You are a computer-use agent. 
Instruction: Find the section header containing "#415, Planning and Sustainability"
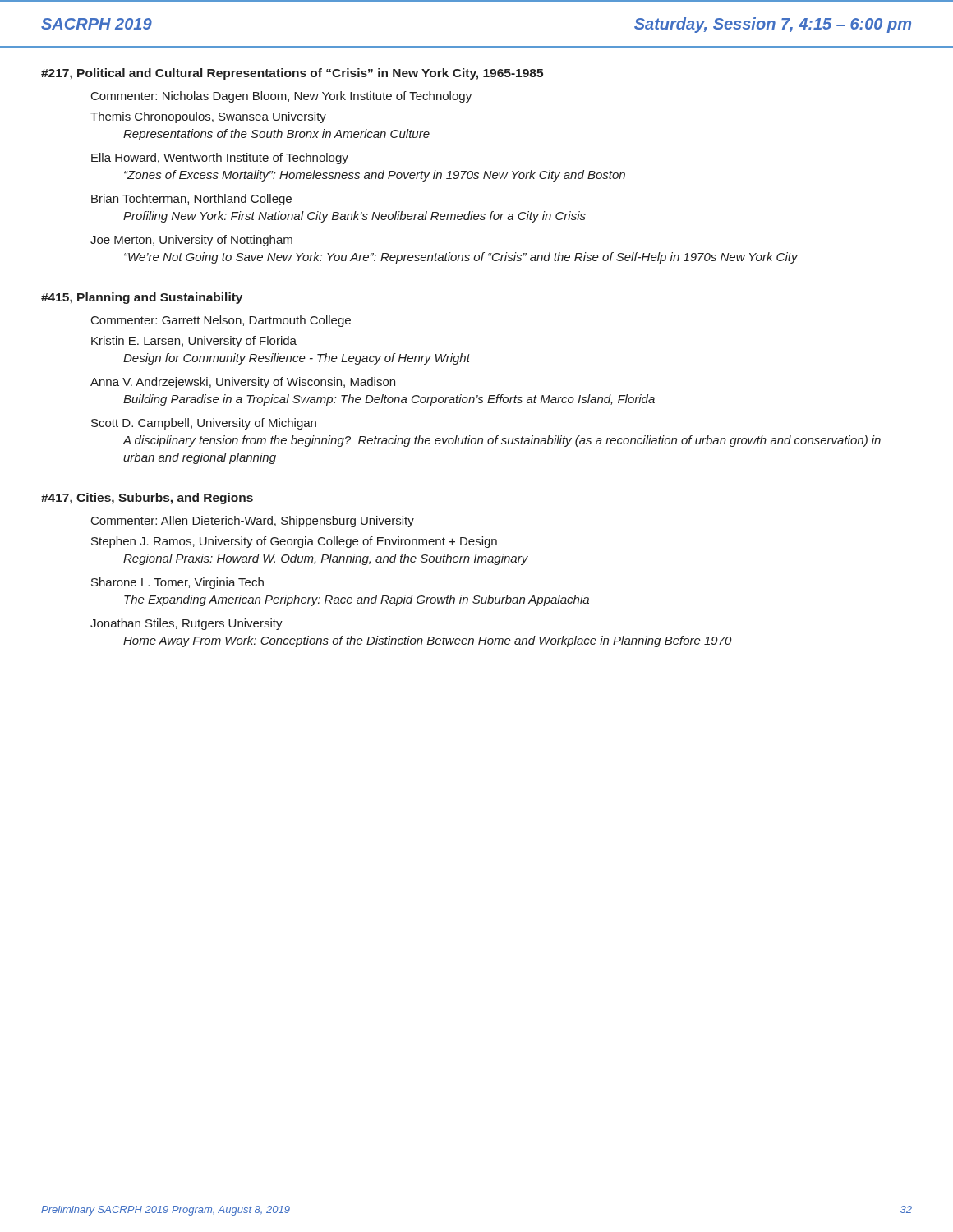(142, 297)
